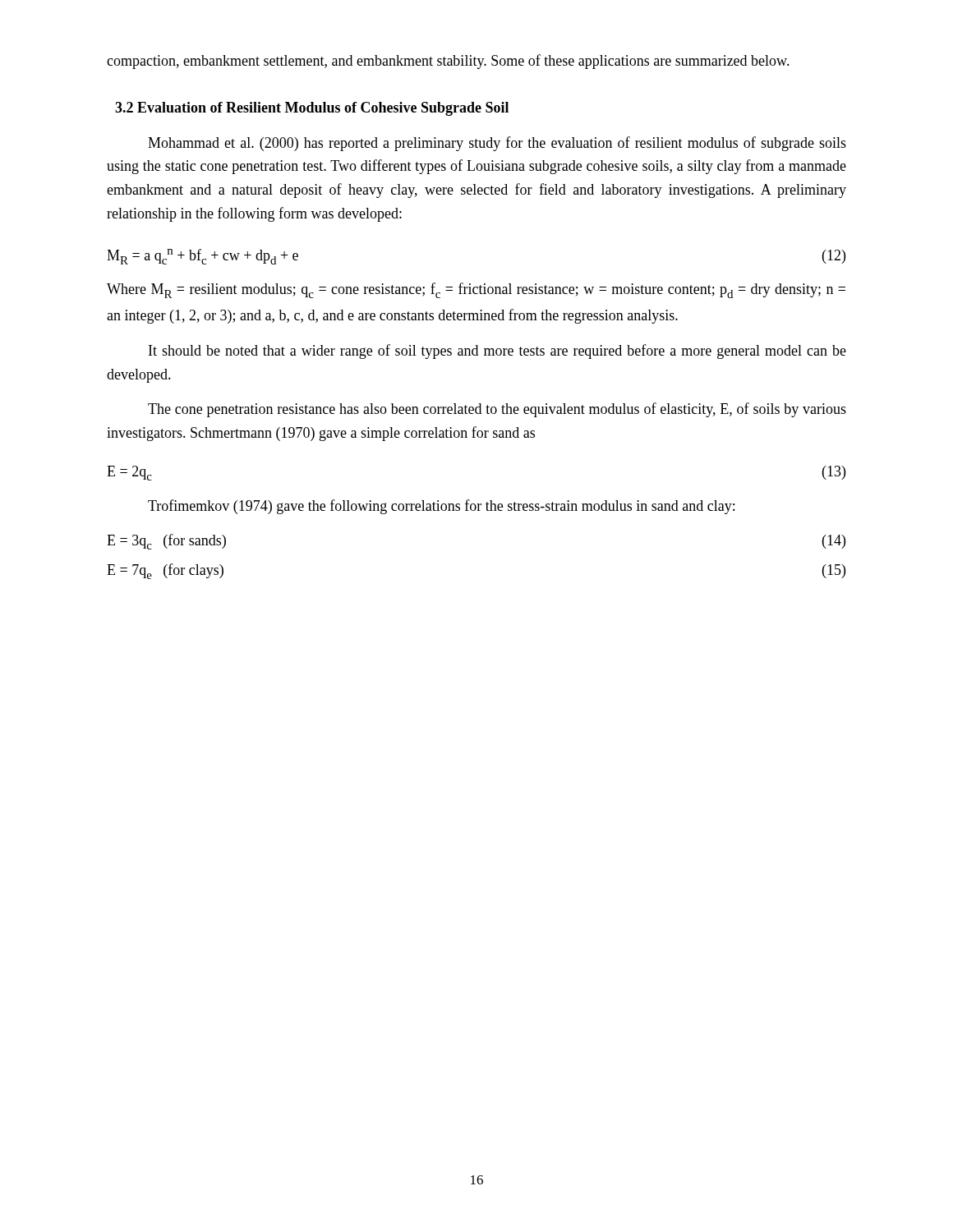Screen dimensions: 1232x953
Task: Point to the block beginning "Trofimemkov (1974) gave"
Action: [442, 506]
